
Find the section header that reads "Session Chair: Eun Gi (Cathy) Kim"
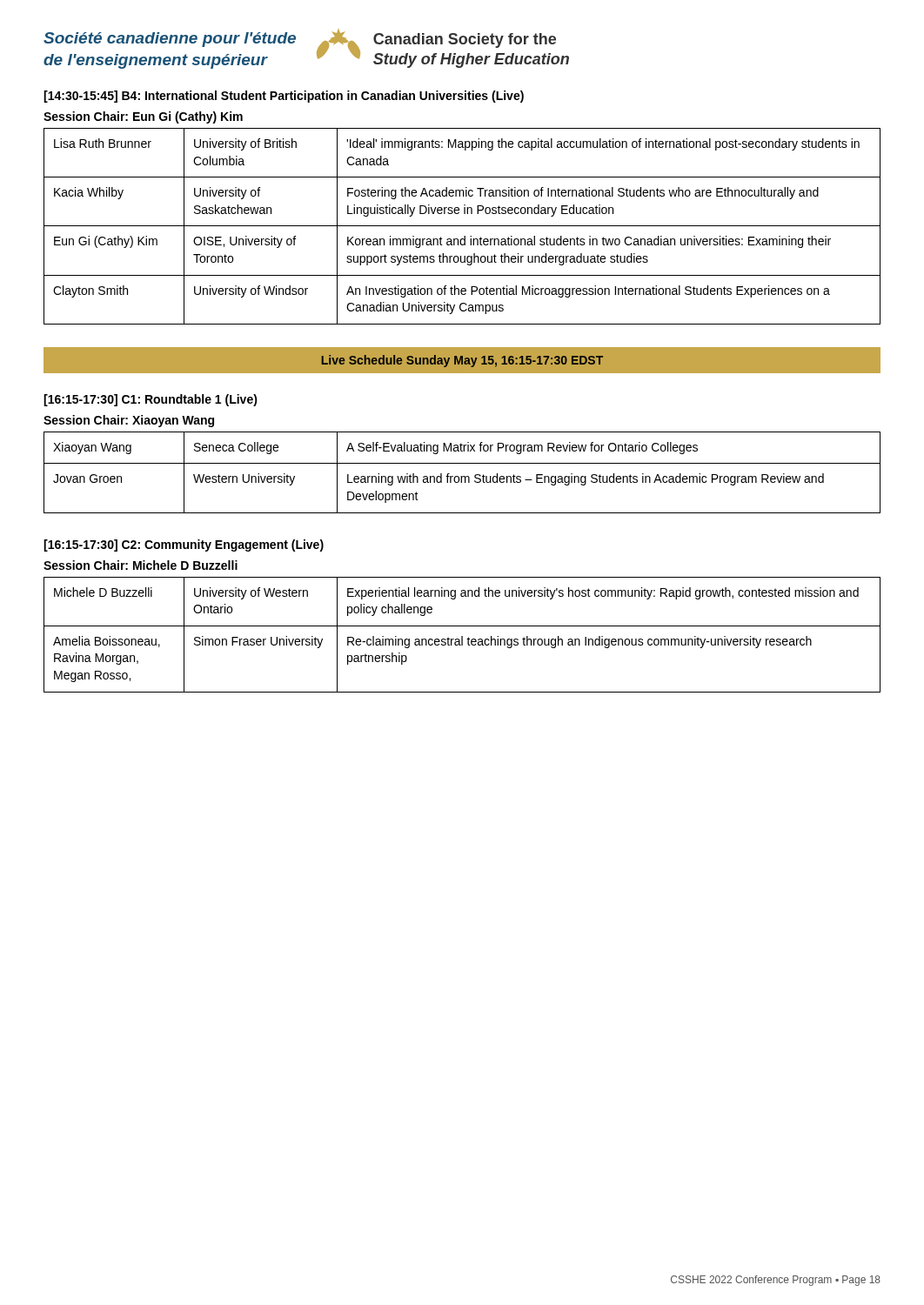[143, 117]
